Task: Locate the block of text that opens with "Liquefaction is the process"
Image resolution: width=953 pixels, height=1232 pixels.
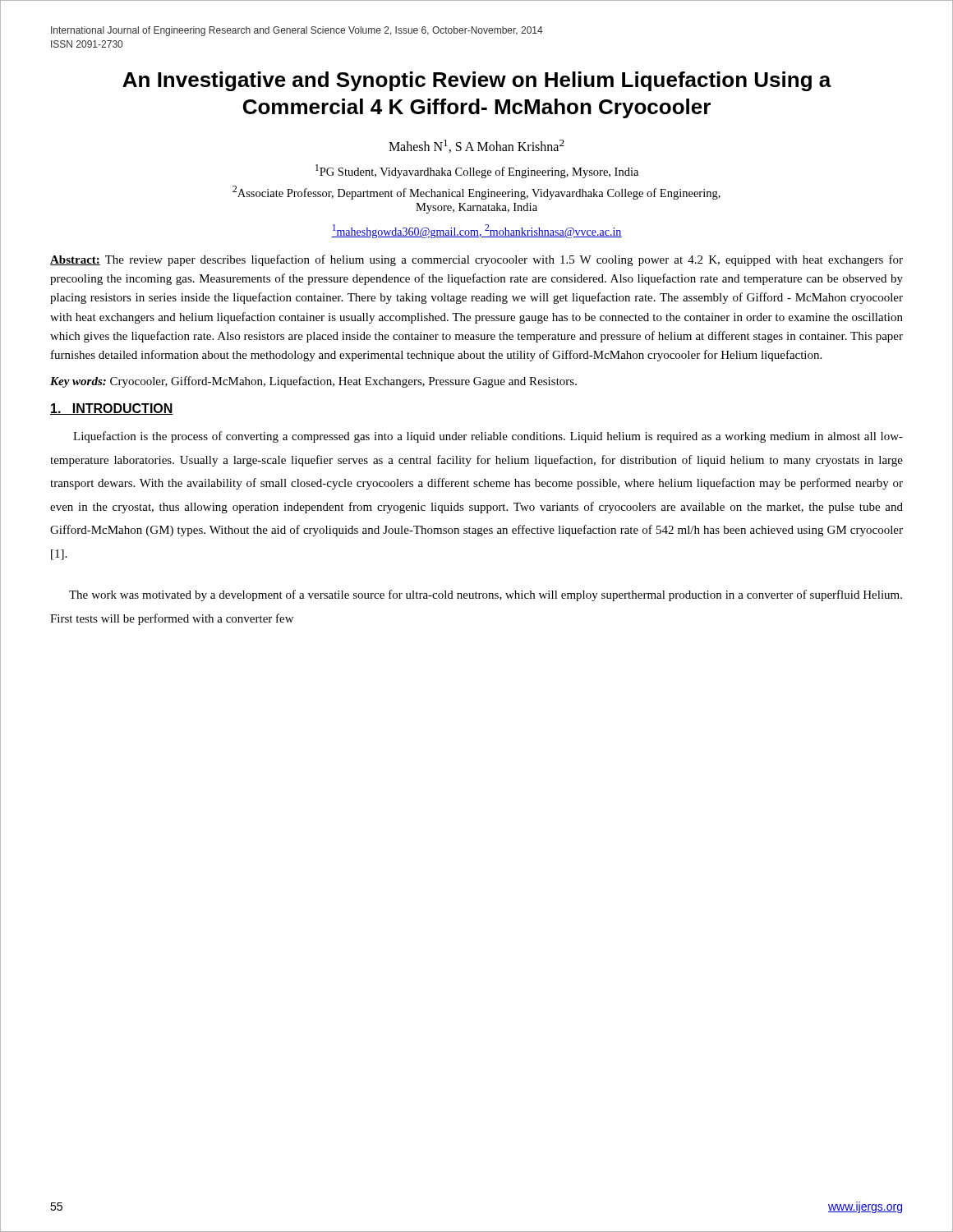Action: (x=476, y=495)
